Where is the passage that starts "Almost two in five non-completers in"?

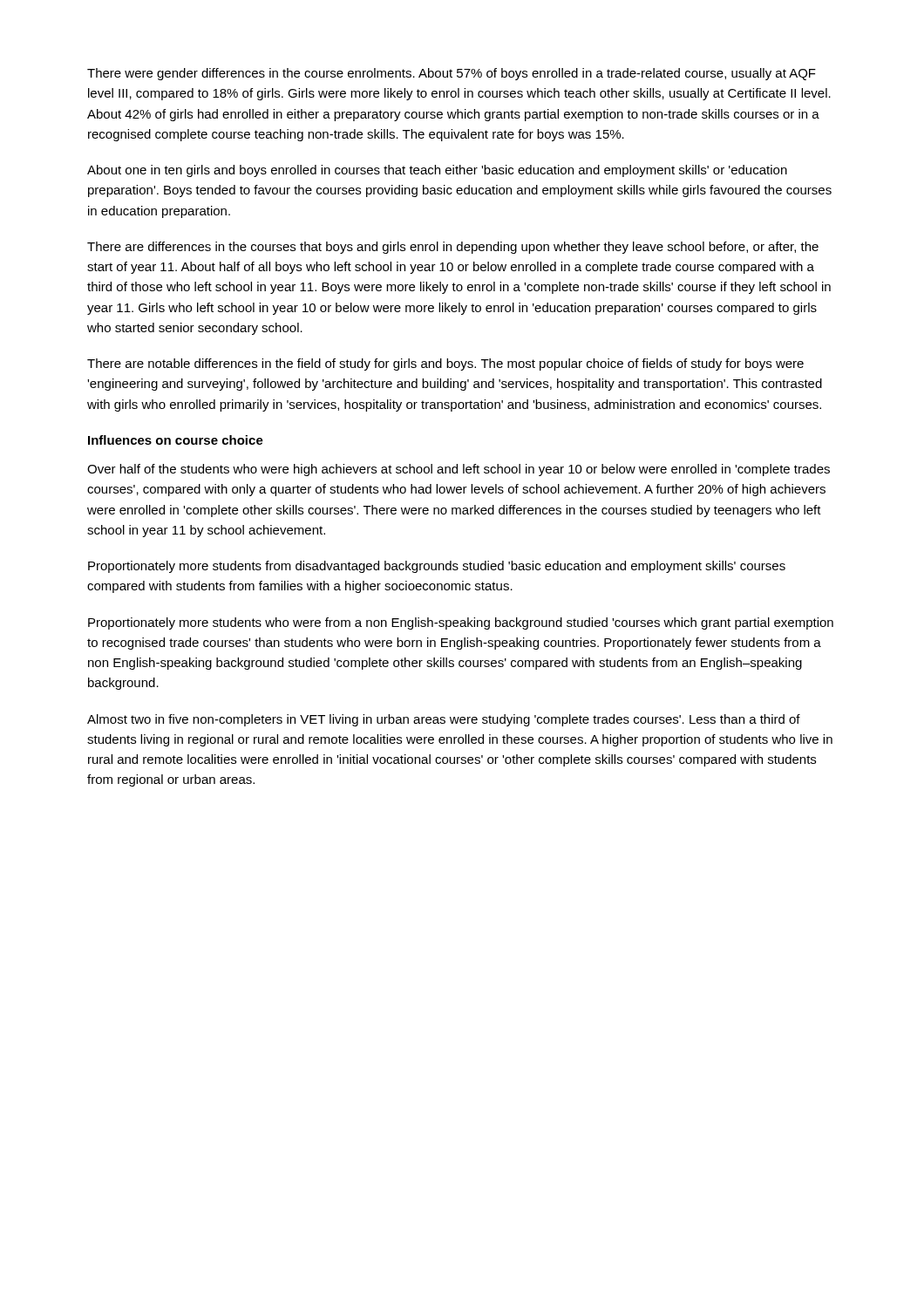[x=460, y=749]
